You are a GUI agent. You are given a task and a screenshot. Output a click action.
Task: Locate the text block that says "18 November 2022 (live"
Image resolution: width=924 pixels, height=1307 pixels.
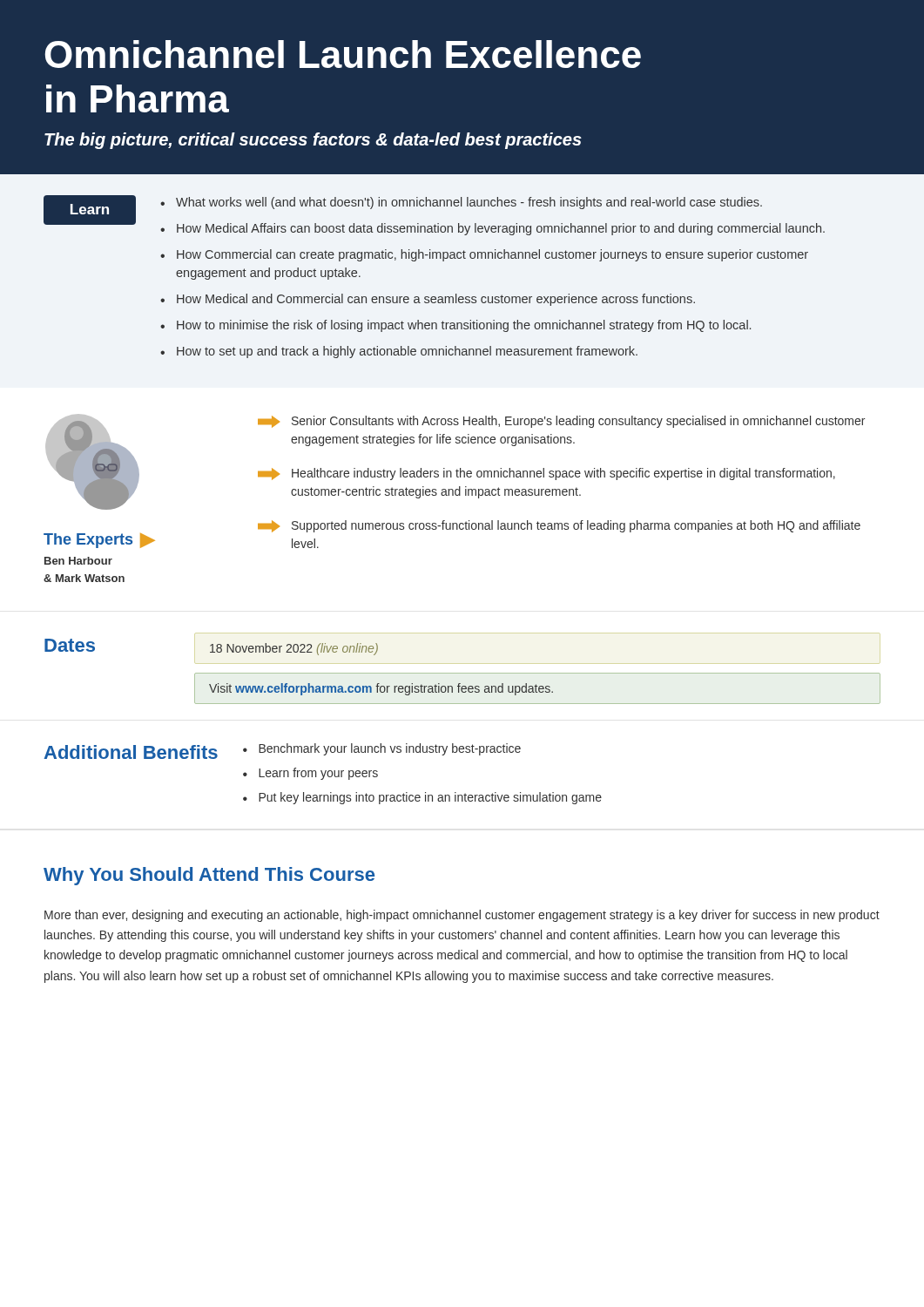point(294,649)
